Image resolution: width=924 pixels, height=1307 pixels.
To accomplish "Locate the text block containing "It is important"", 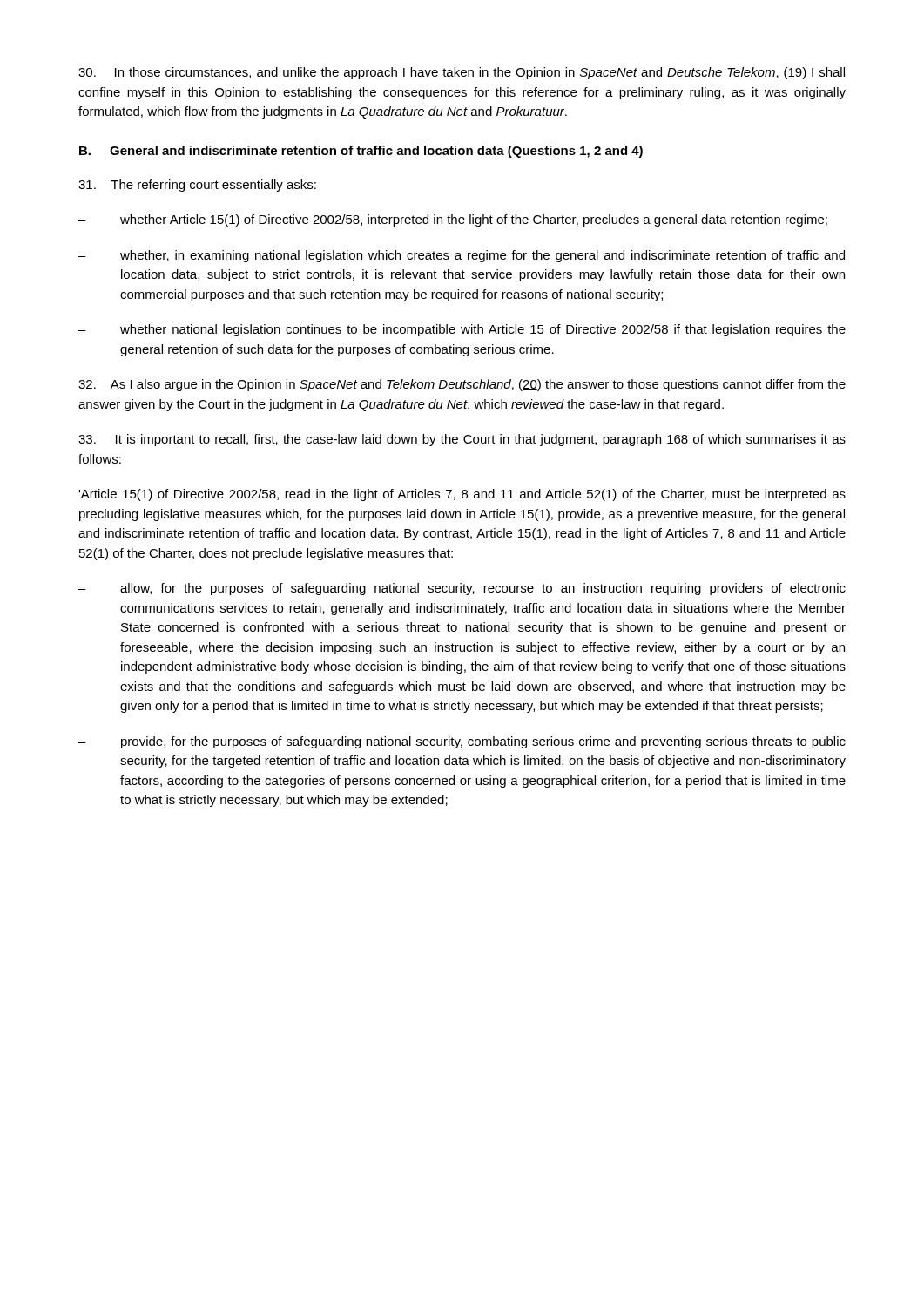I will [462, 448].
